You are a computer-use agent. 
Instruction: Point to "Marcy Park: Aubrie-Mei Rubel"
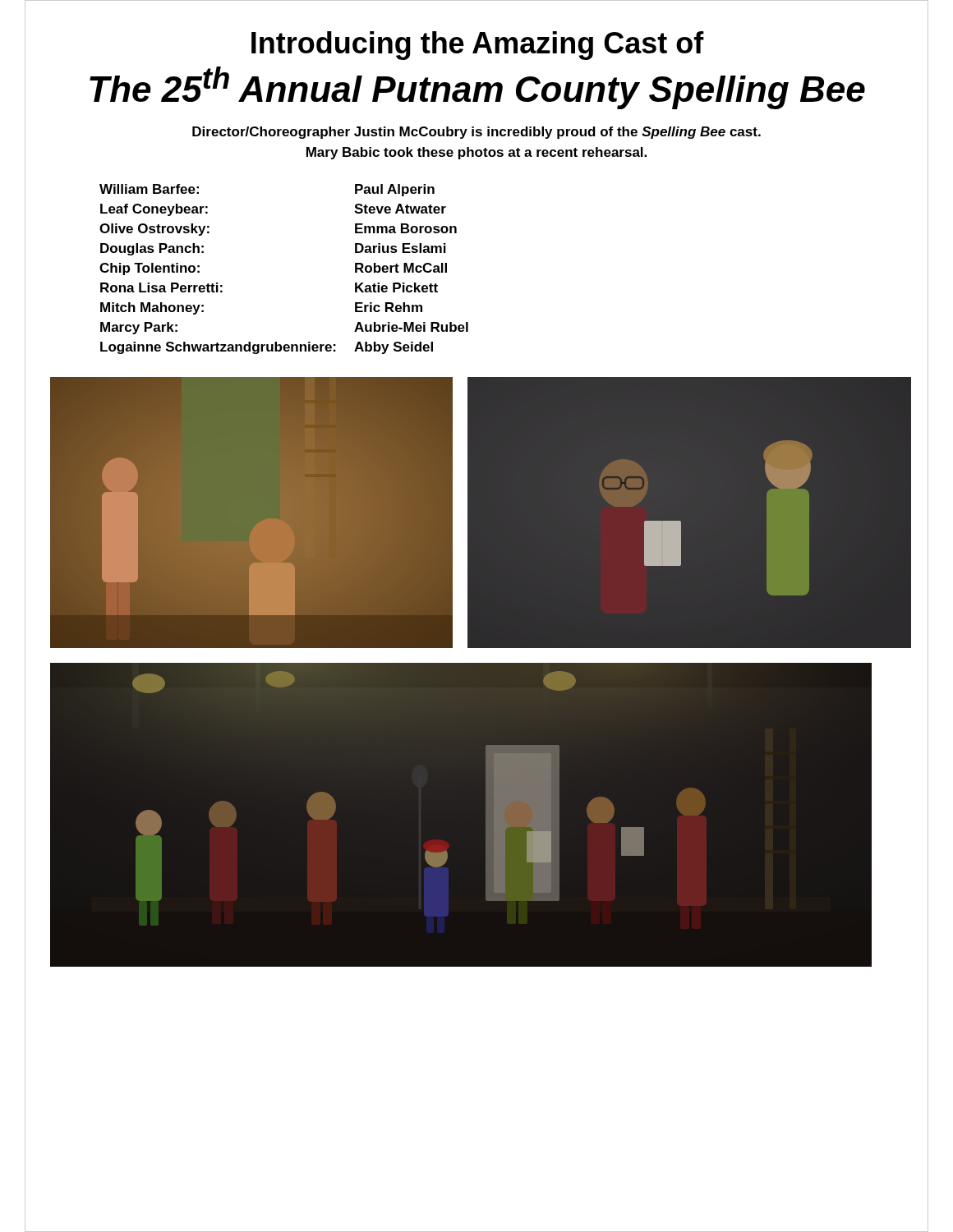(135, 328)
